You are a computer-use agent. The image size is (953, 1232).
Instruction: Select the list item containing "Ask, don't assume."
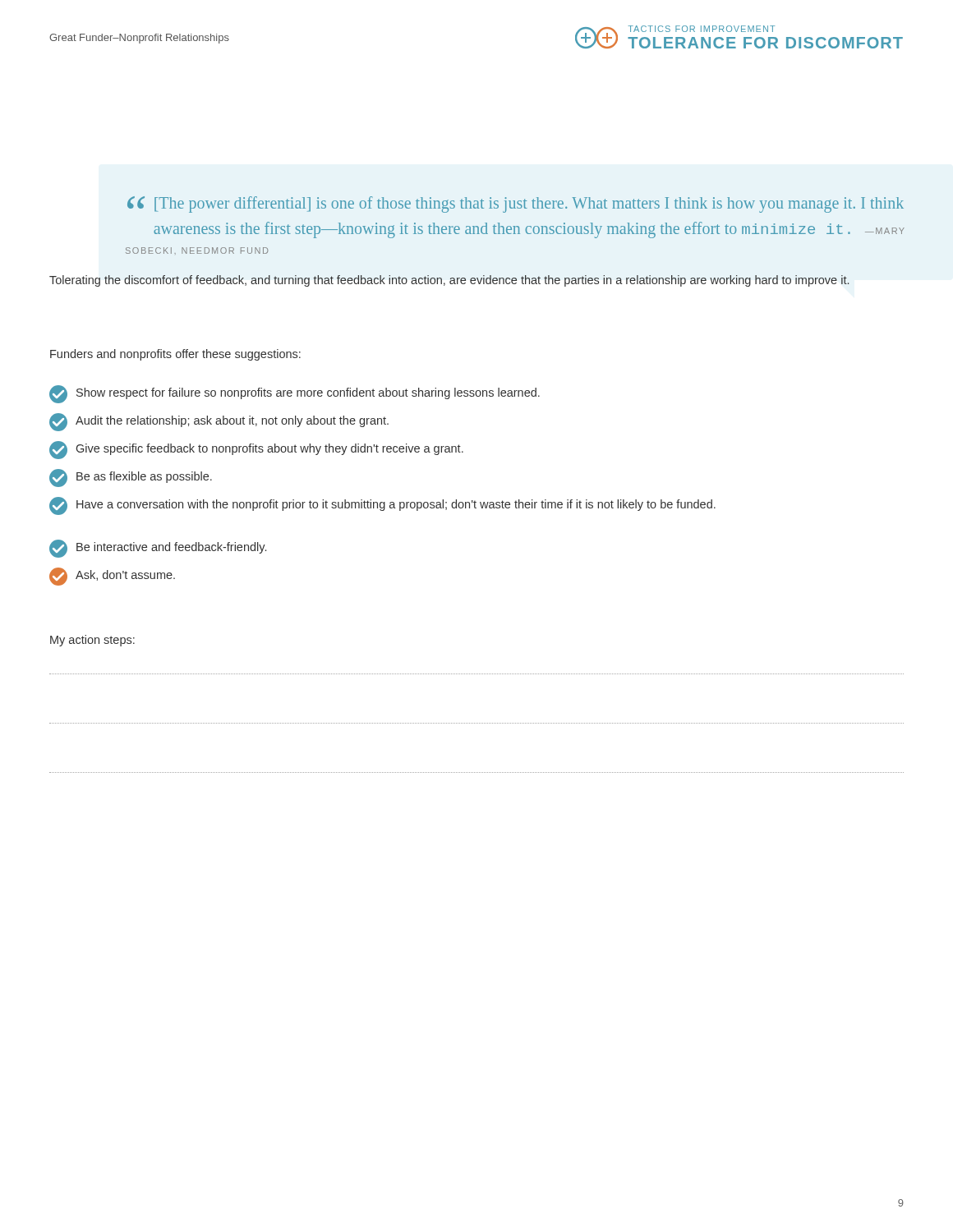click(x=113, y=579)
